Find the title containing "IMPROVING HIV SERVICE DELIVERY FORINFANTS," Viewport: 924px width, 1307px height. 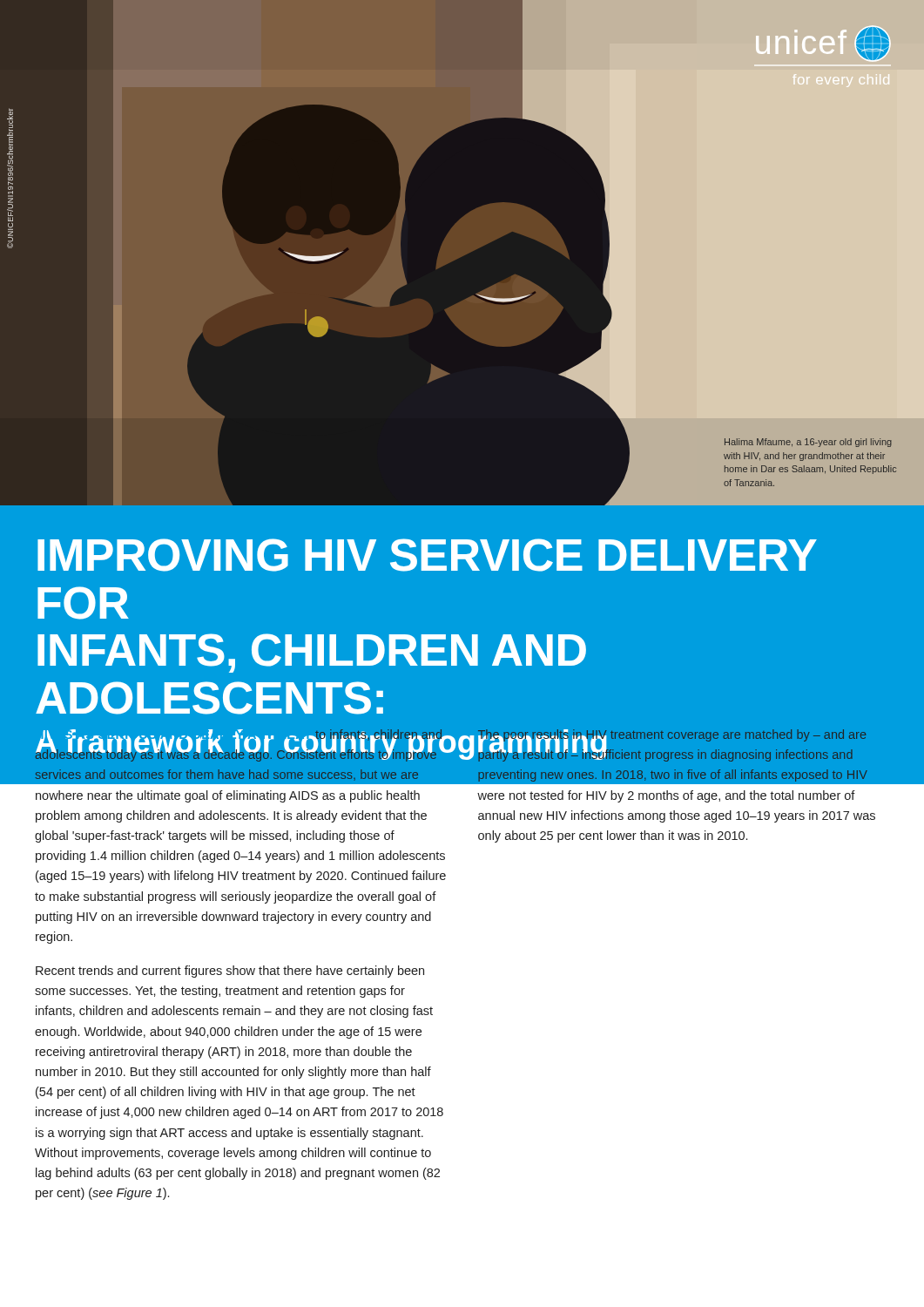pos(462,645)
